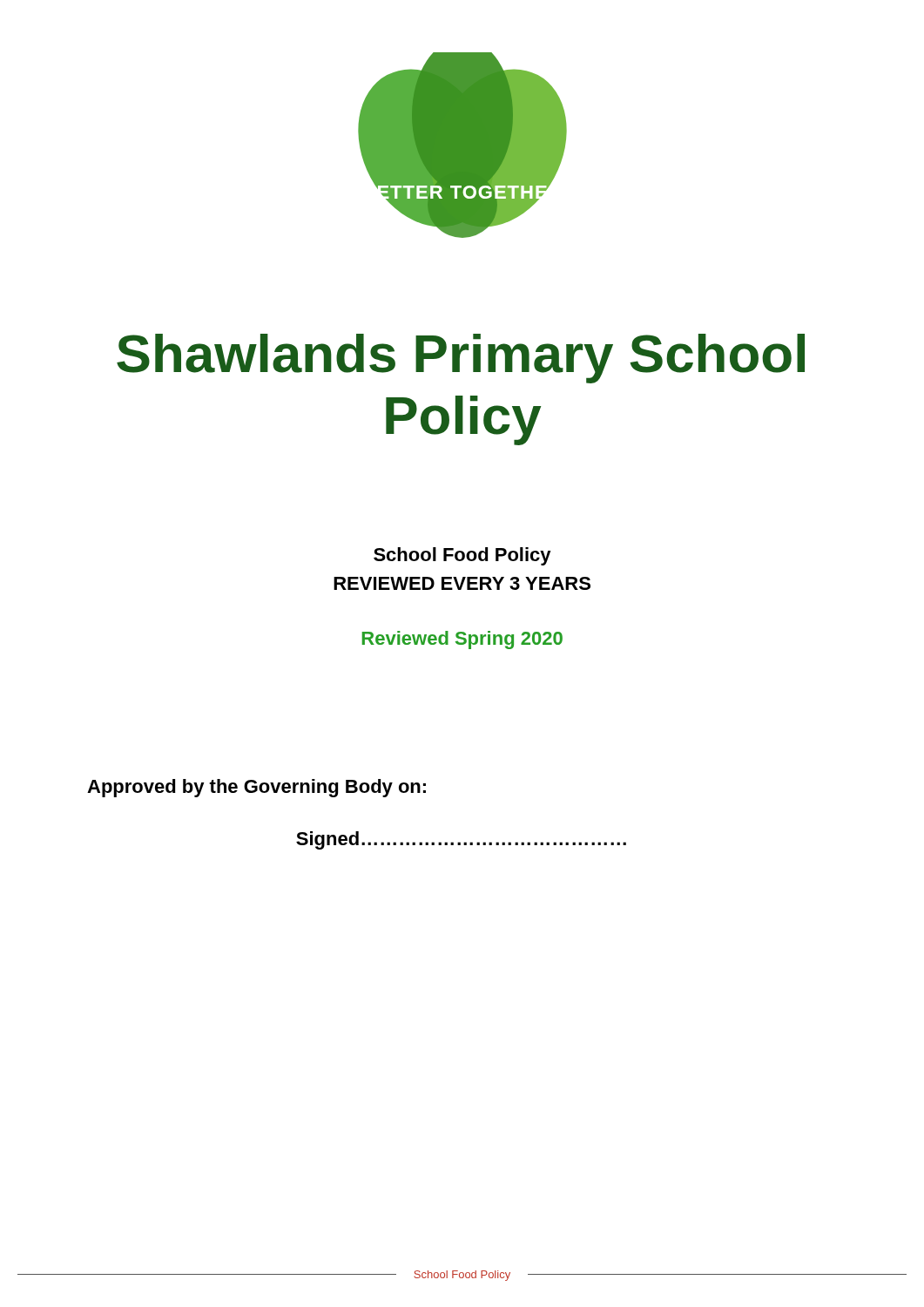Locate a logo
This screenshot has height=1307, width=924.
[462, 172]
